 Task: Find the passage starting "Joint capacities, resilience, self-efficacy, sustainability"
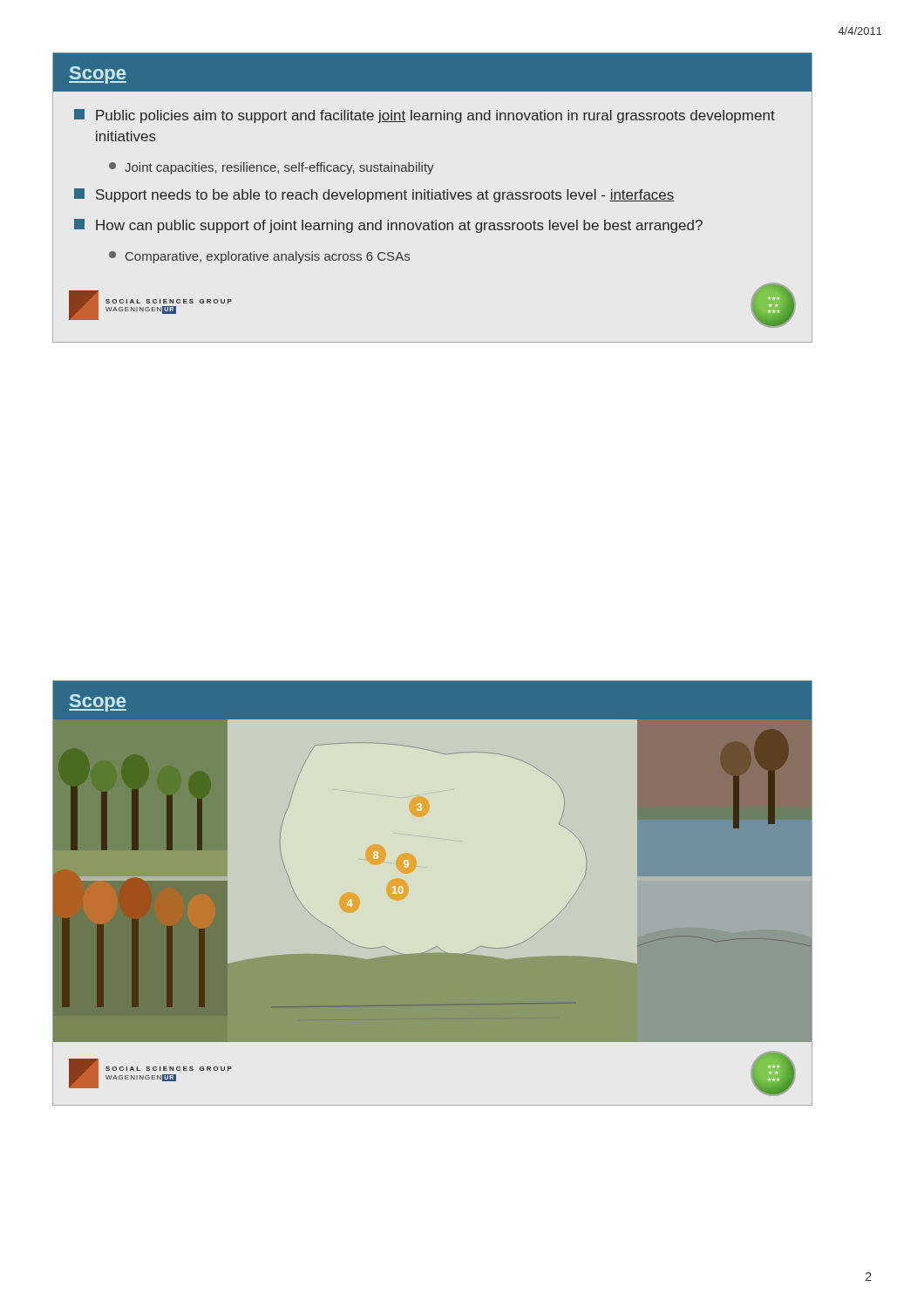271,167
